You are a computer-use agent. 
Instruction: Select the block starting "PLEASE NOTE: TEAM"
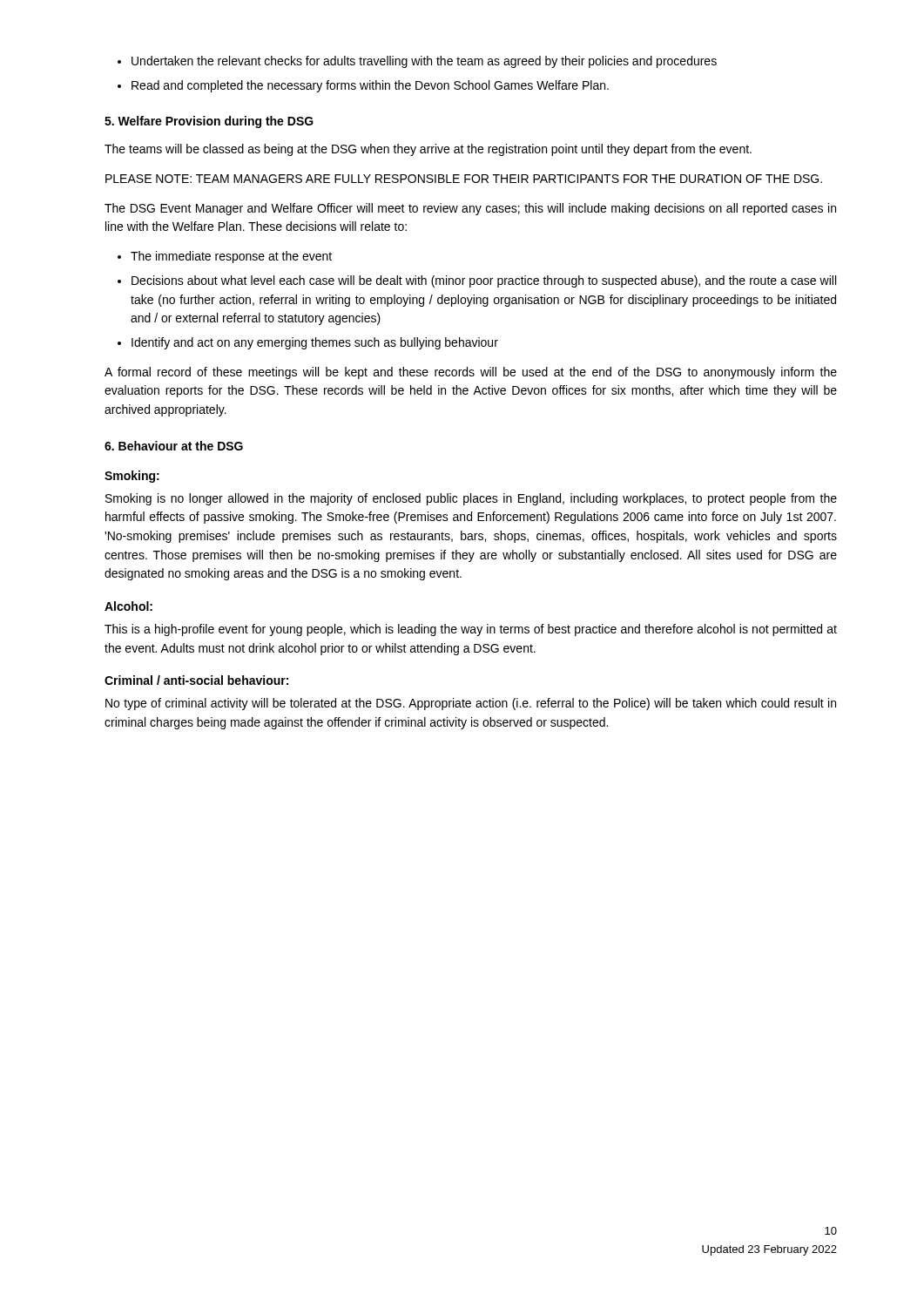464,179
